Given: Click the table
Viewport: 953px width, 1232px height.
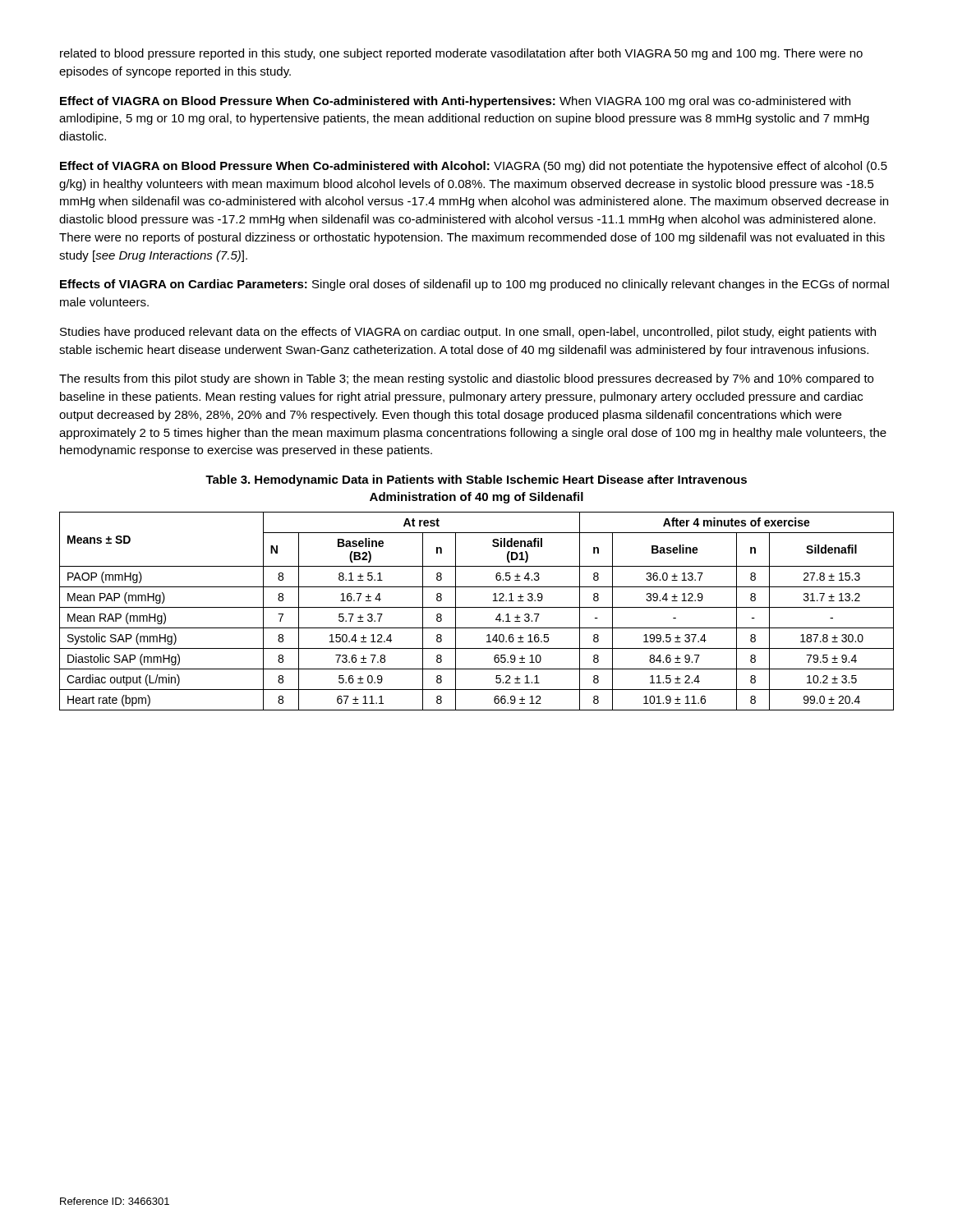Looking at the screenshot, I should pos(476,611).
